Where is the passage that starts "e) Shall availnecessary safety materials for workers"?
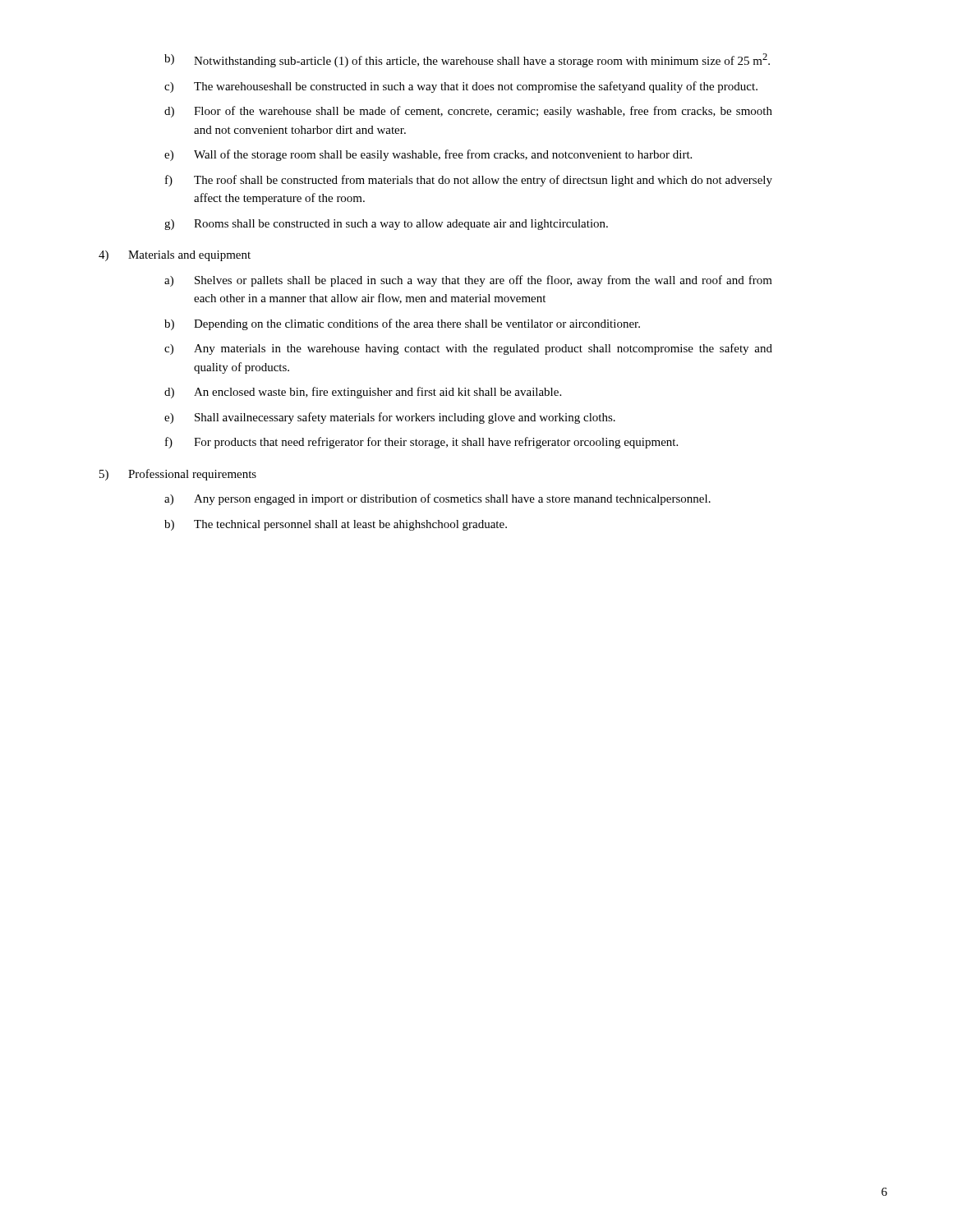 click(x=468, y=417)
